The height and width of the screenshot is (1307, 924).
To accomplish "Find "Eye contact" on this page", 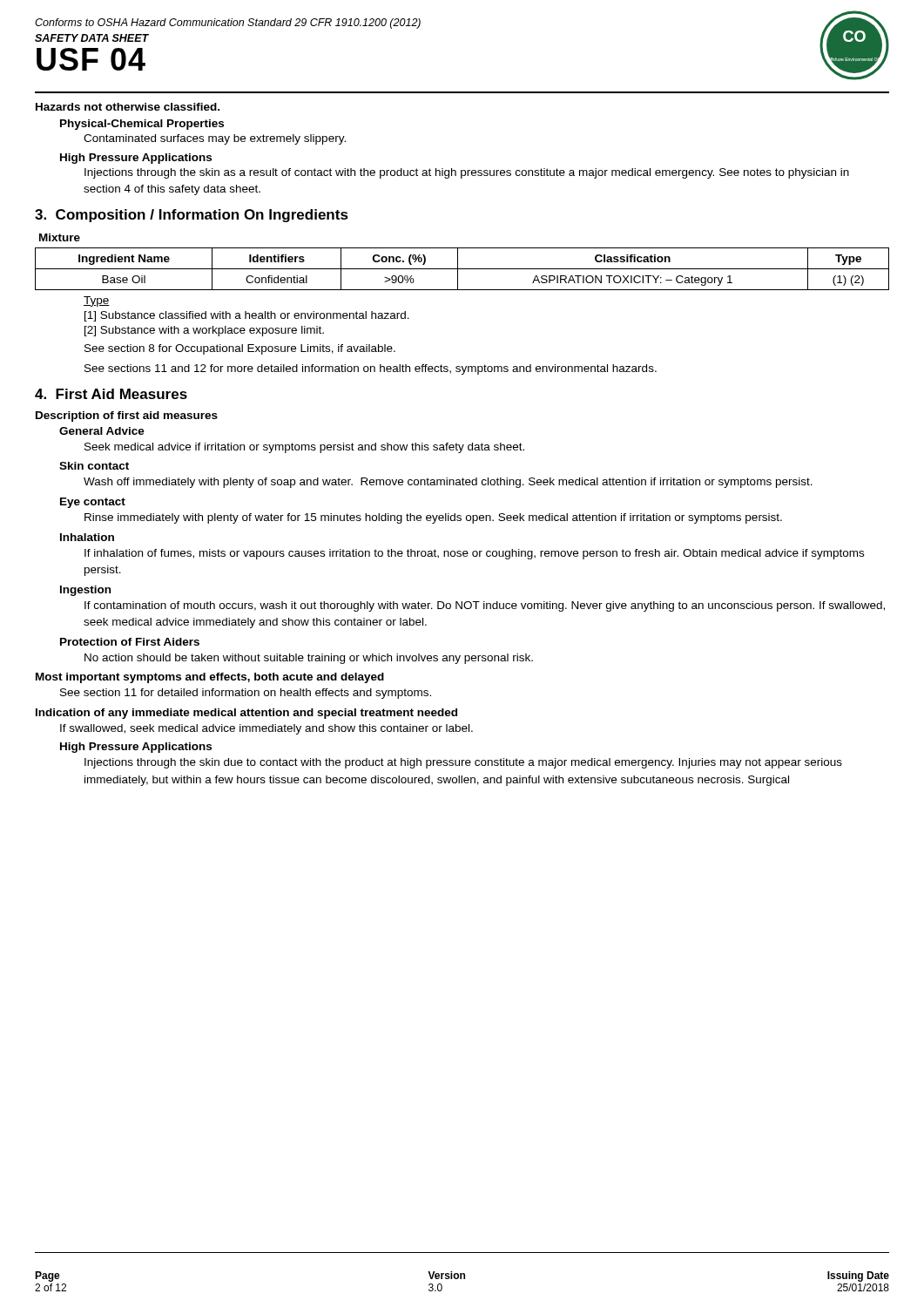I will pyautogui.click(x=92, y=501).
